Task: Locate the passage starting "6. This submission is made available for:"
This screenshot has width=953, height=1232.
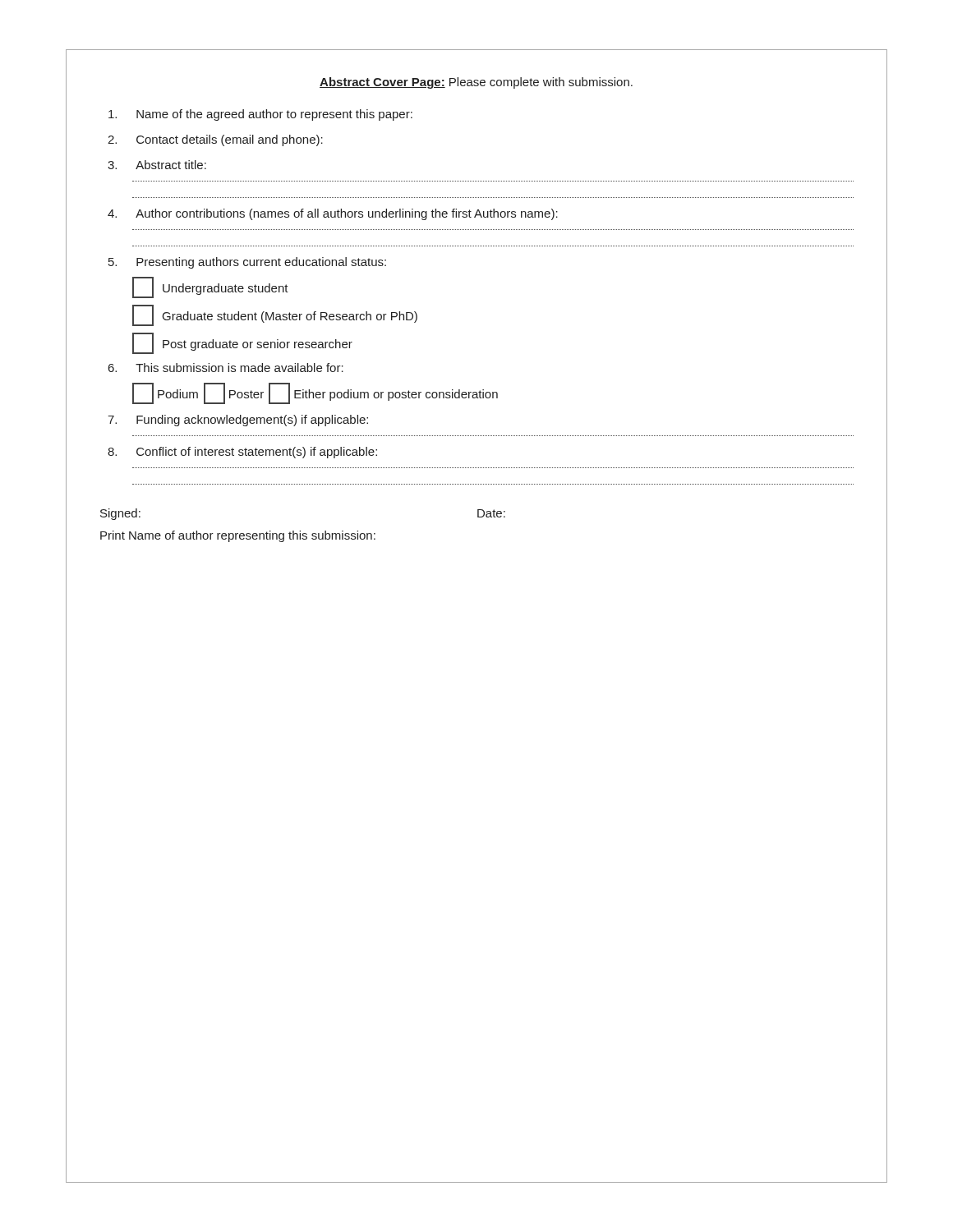Action: click(226, 368)
